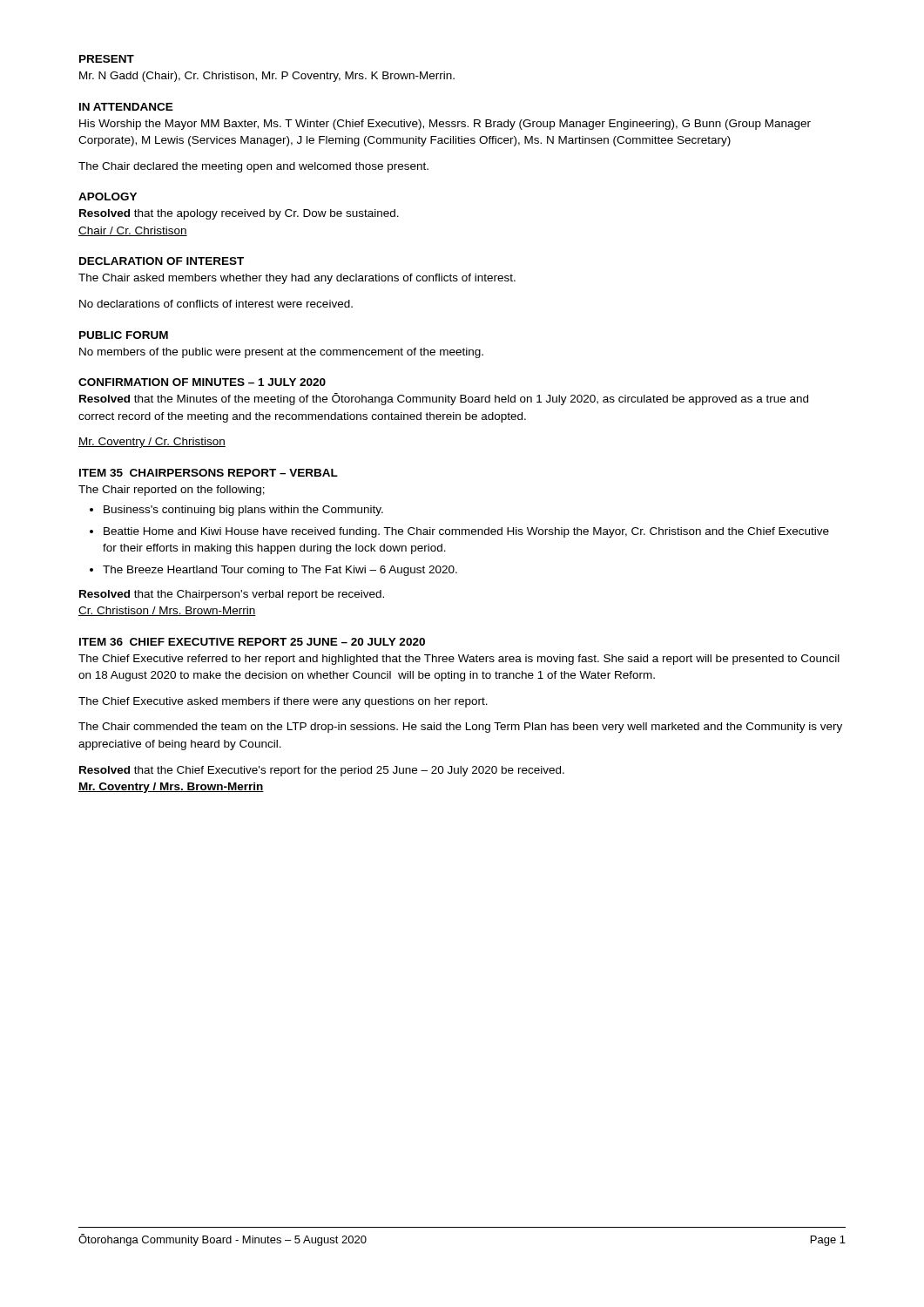Point to "The Chair reported on the following;"

point(172,491)
